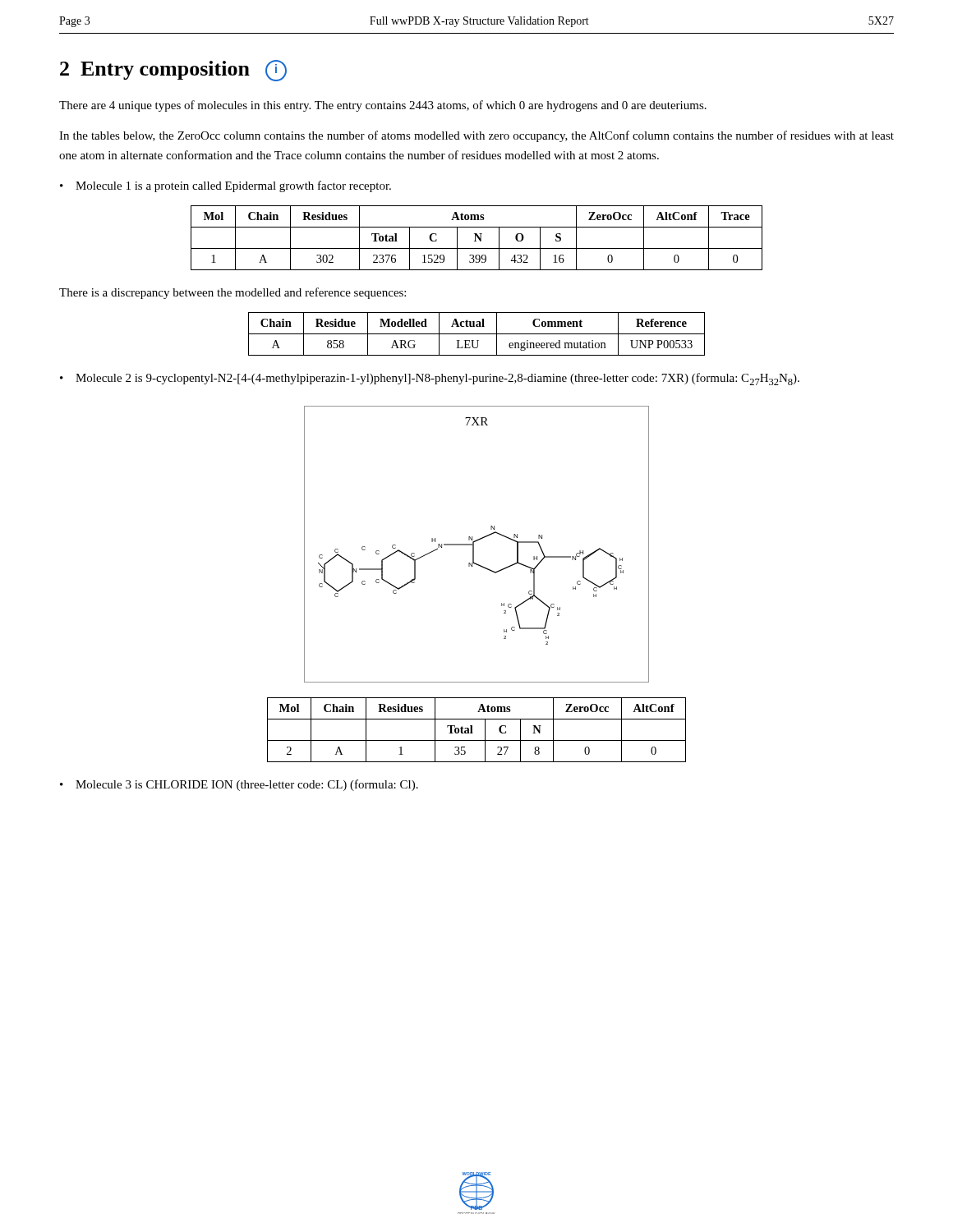Click on the table containing "1529"
The height and width of the screenshot is (1232, 953).
(476, 238)
